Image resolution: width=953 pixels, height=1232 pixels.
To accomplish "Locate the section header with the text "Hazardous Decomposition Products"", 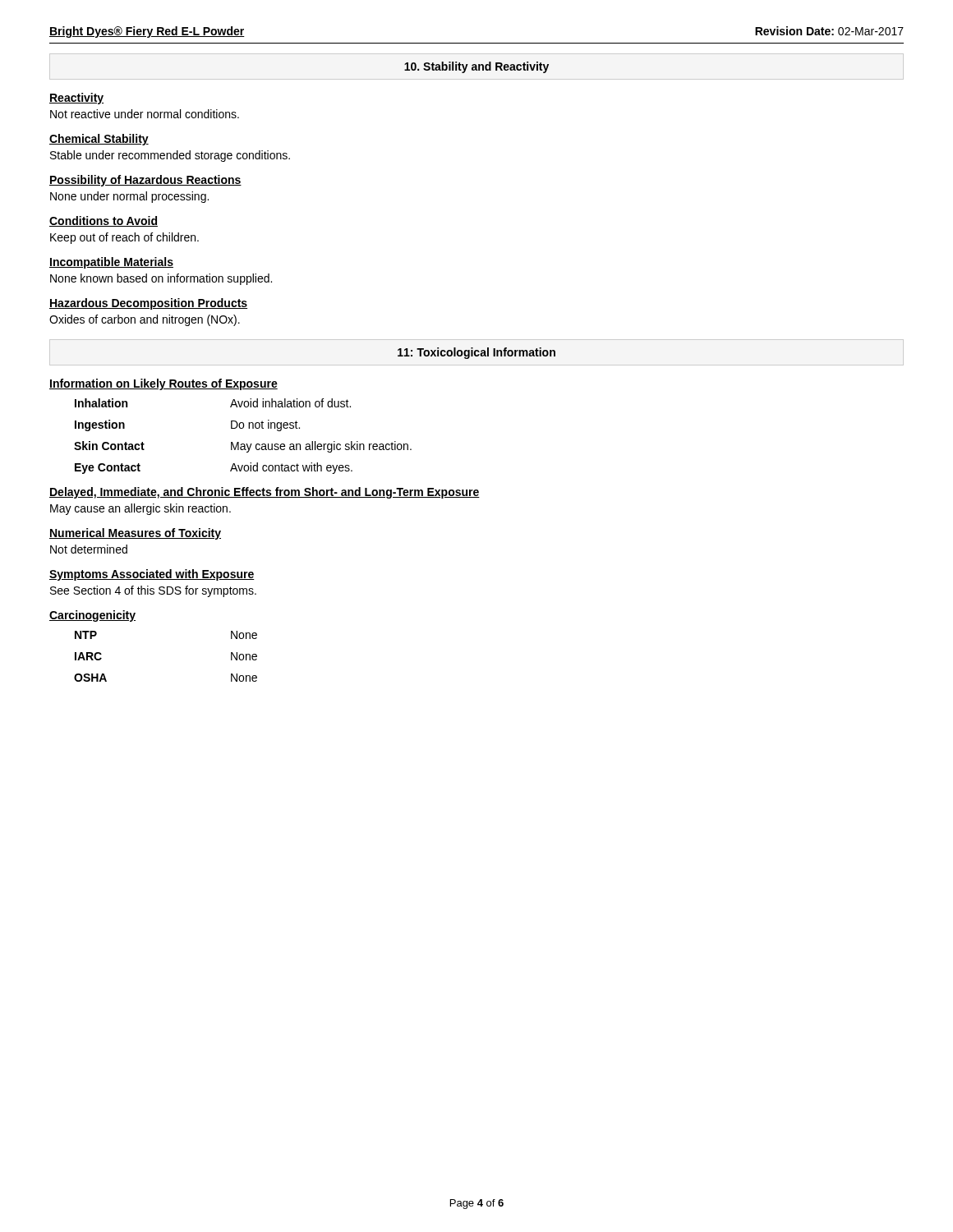I will (148, 304).
